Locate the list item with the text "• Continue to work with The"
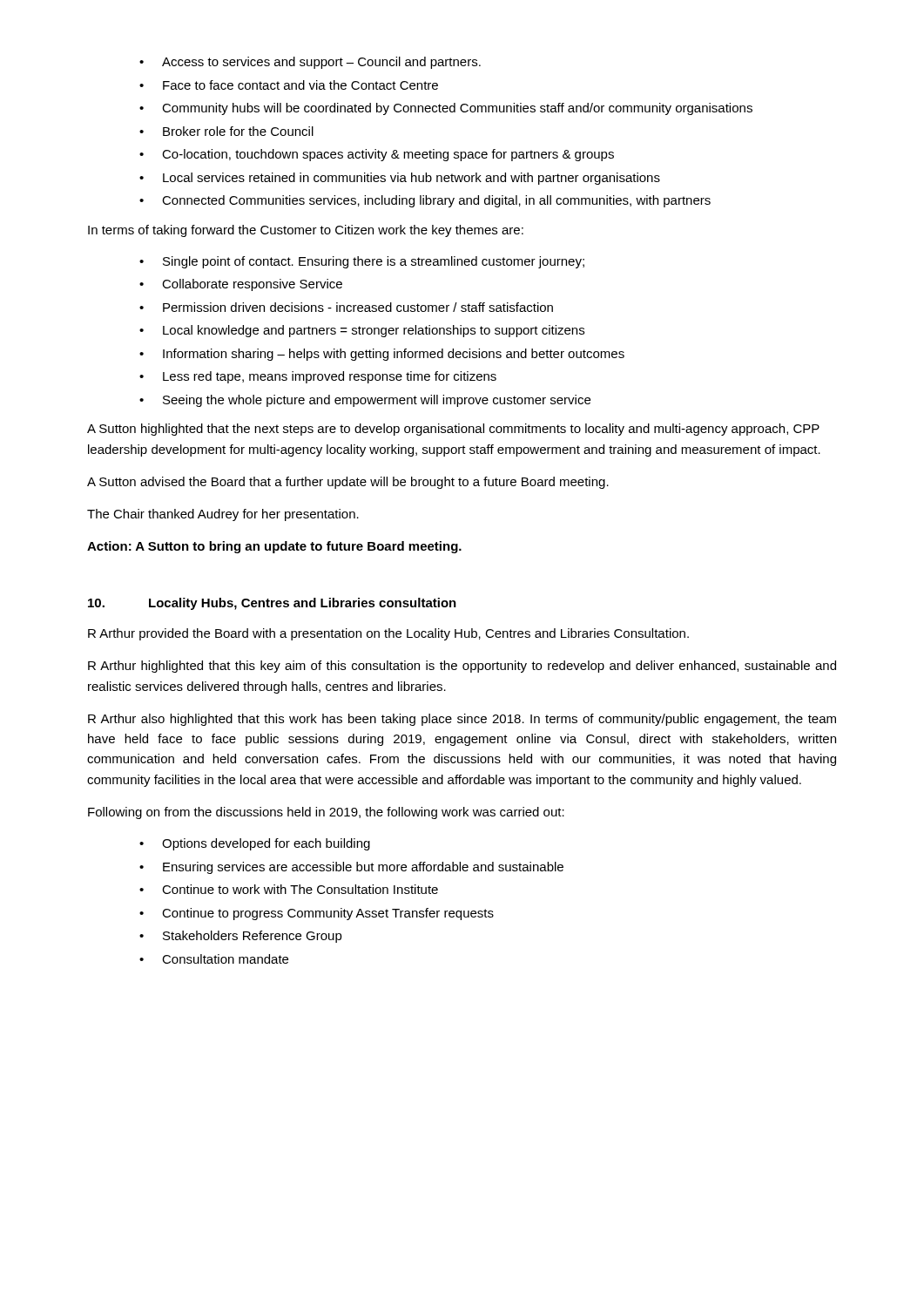The width and height of the screenshot is (924, 1307). (289, 889)
